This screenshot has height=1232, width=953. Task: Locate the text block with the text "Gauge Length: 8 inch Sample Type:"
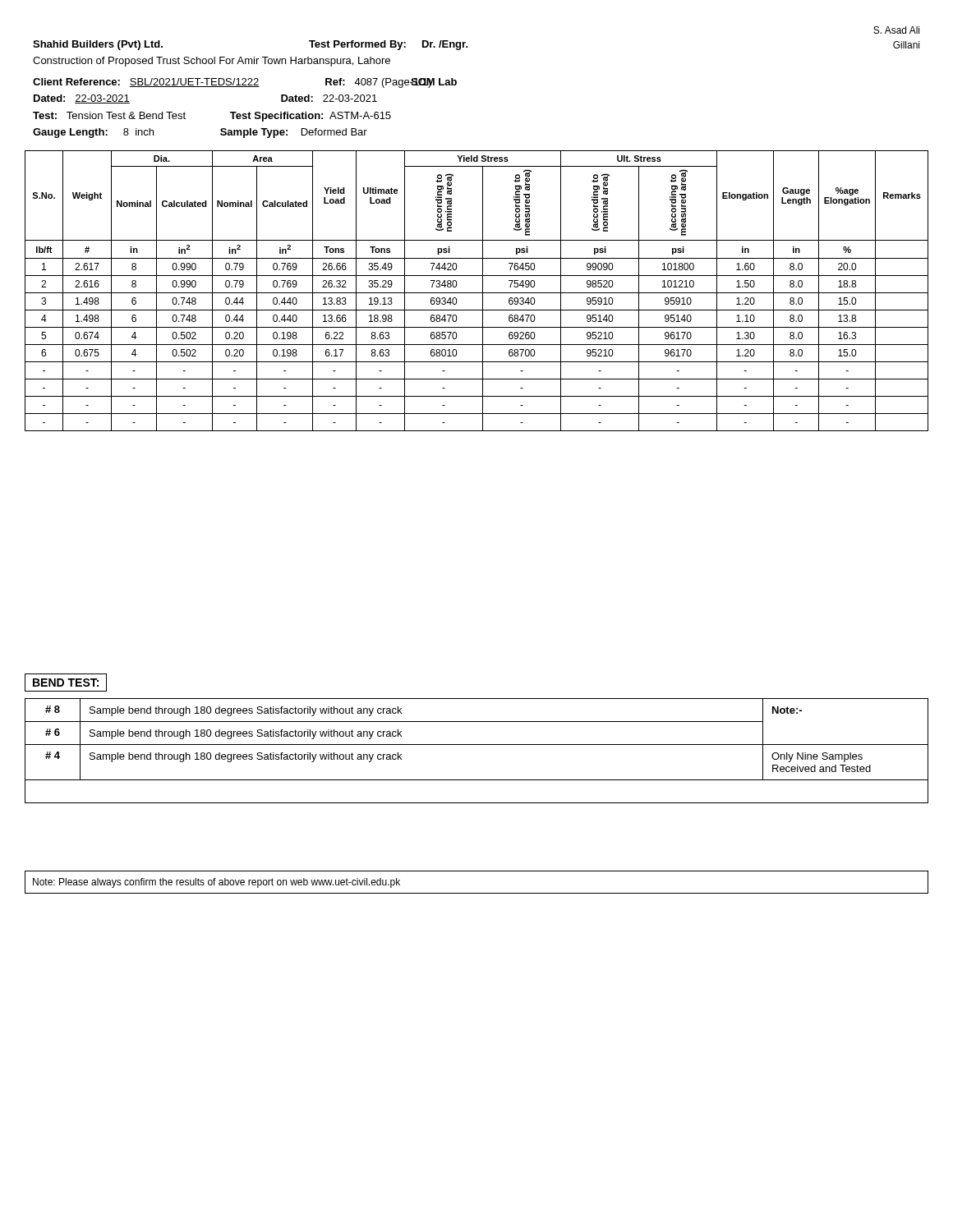[x=76, y=133]
